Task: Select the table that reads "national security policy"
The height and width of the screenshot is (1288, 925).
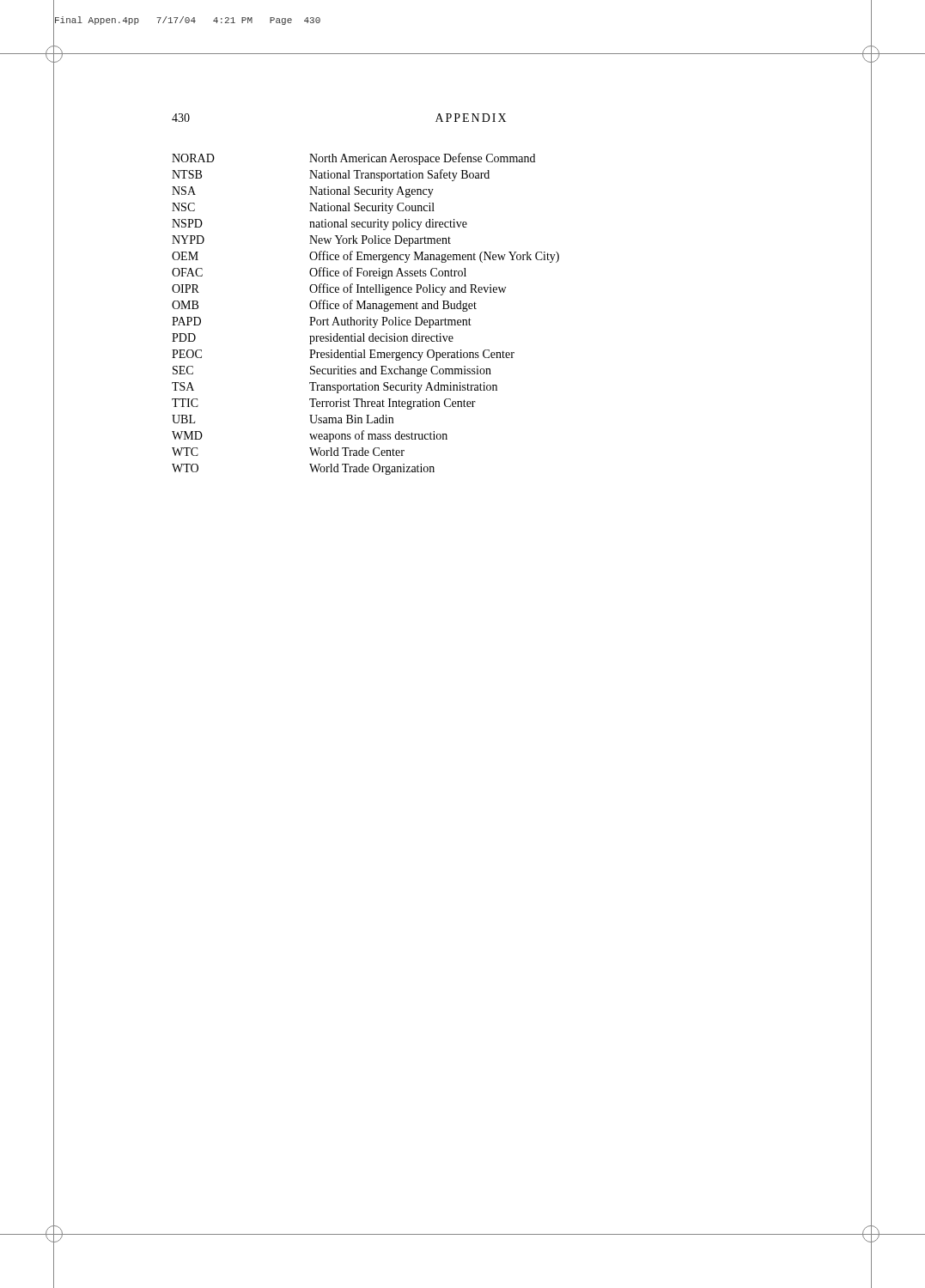Action: click(x=462, y=313)
